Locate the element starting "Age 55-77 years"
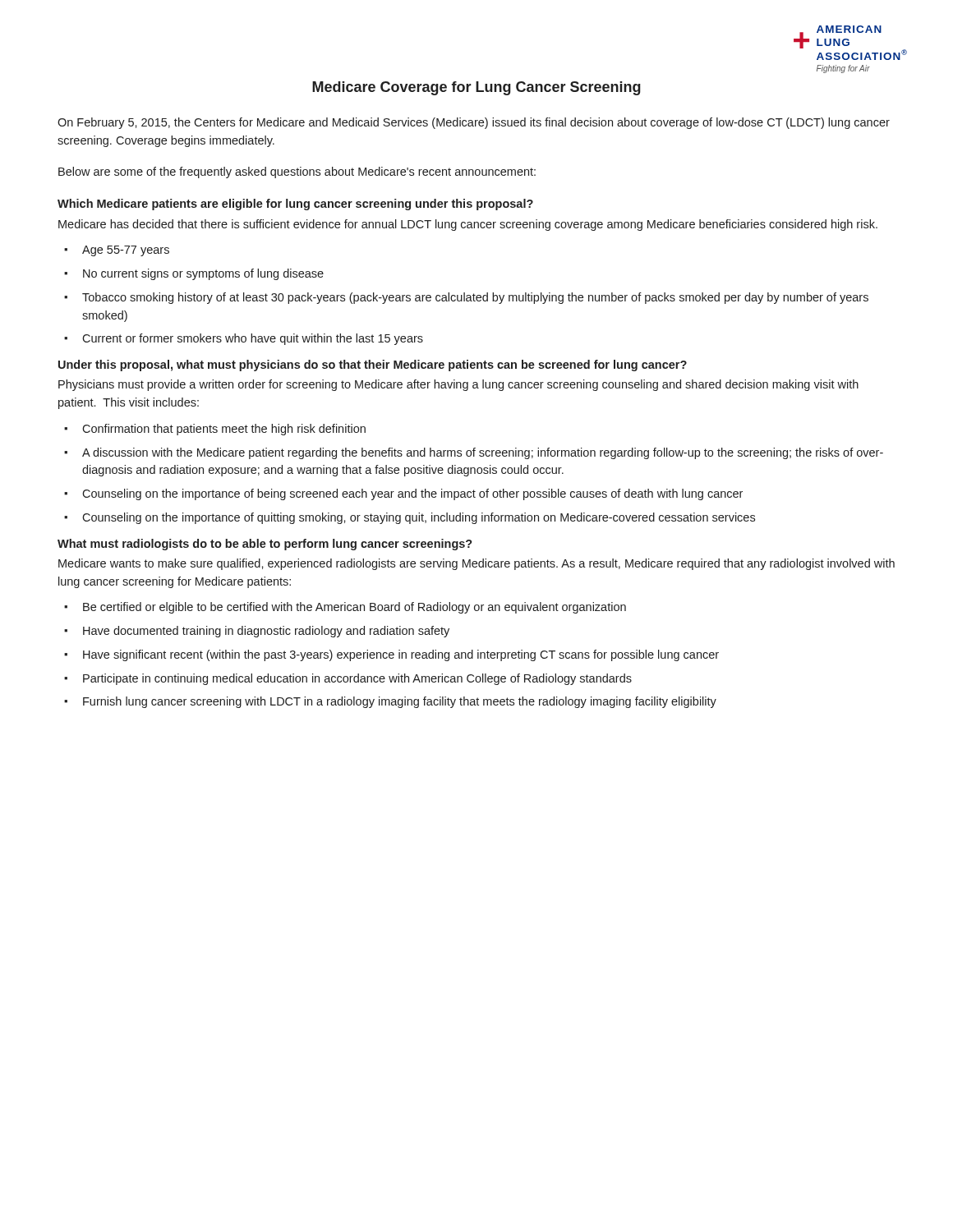 [126, 250]
